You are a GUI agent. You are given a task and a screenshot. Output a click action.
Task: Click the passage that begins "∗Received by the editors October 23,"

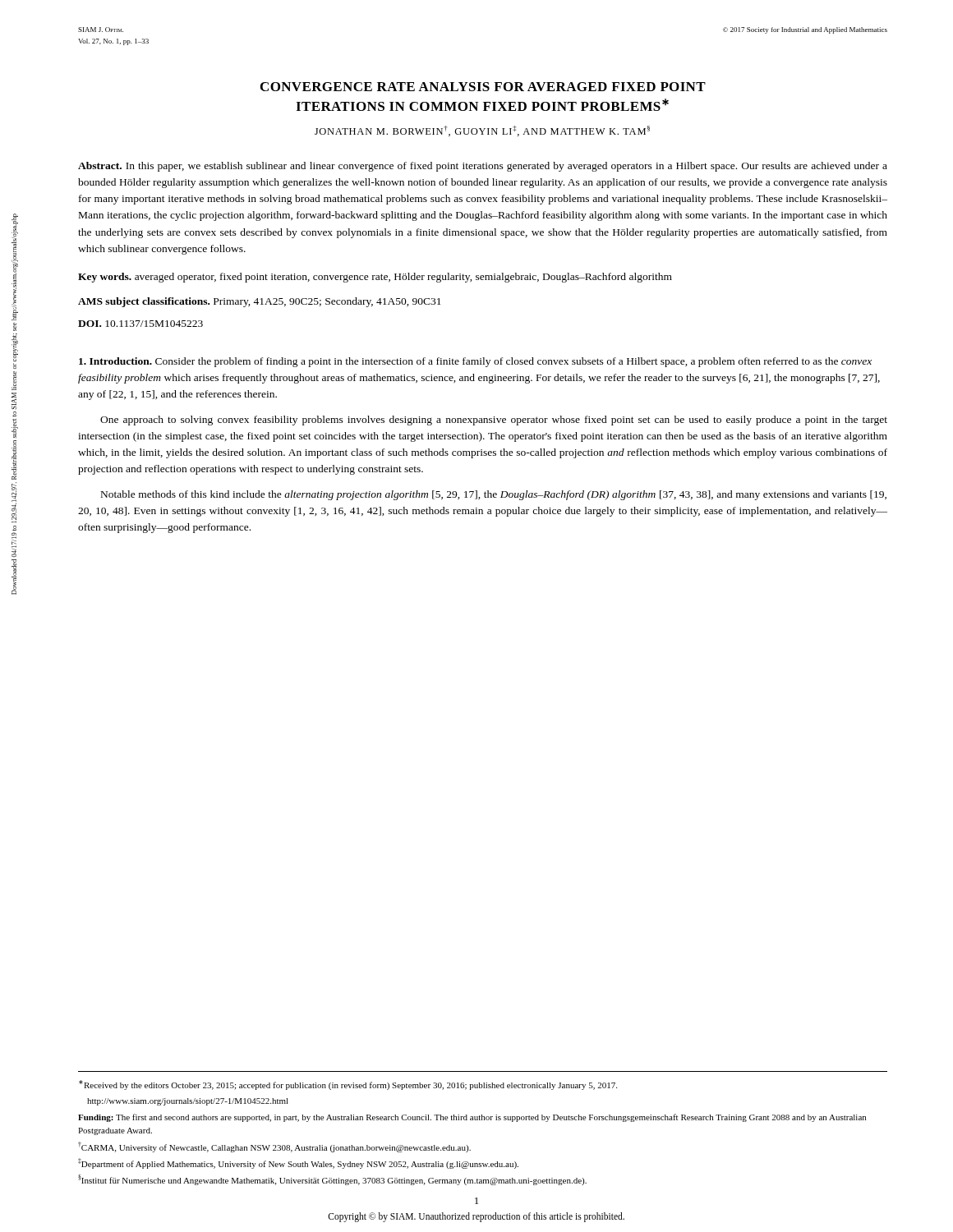click(x=348, y=1084)
